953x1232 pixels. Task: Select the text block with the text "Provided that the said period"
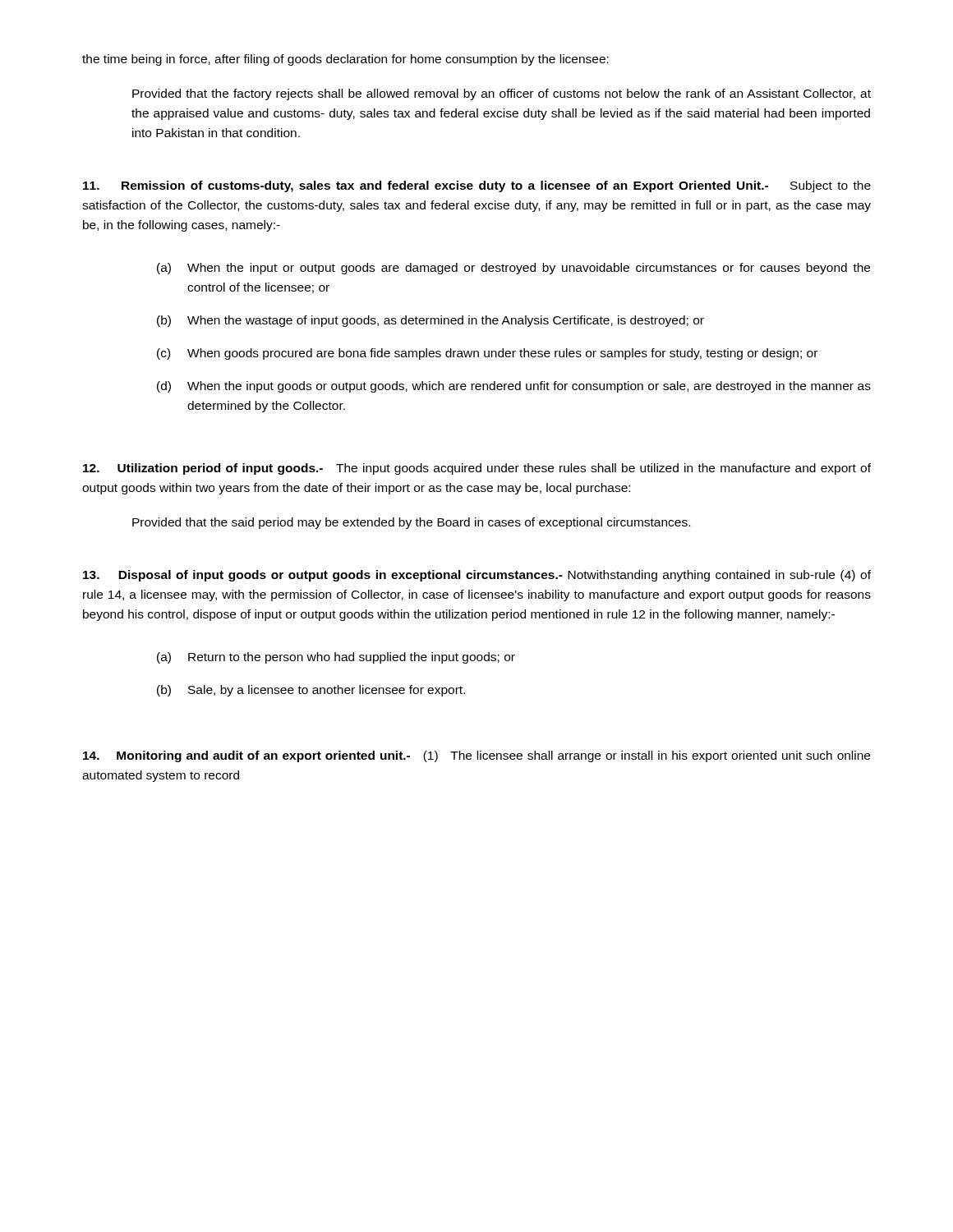[x=411, y=522]
